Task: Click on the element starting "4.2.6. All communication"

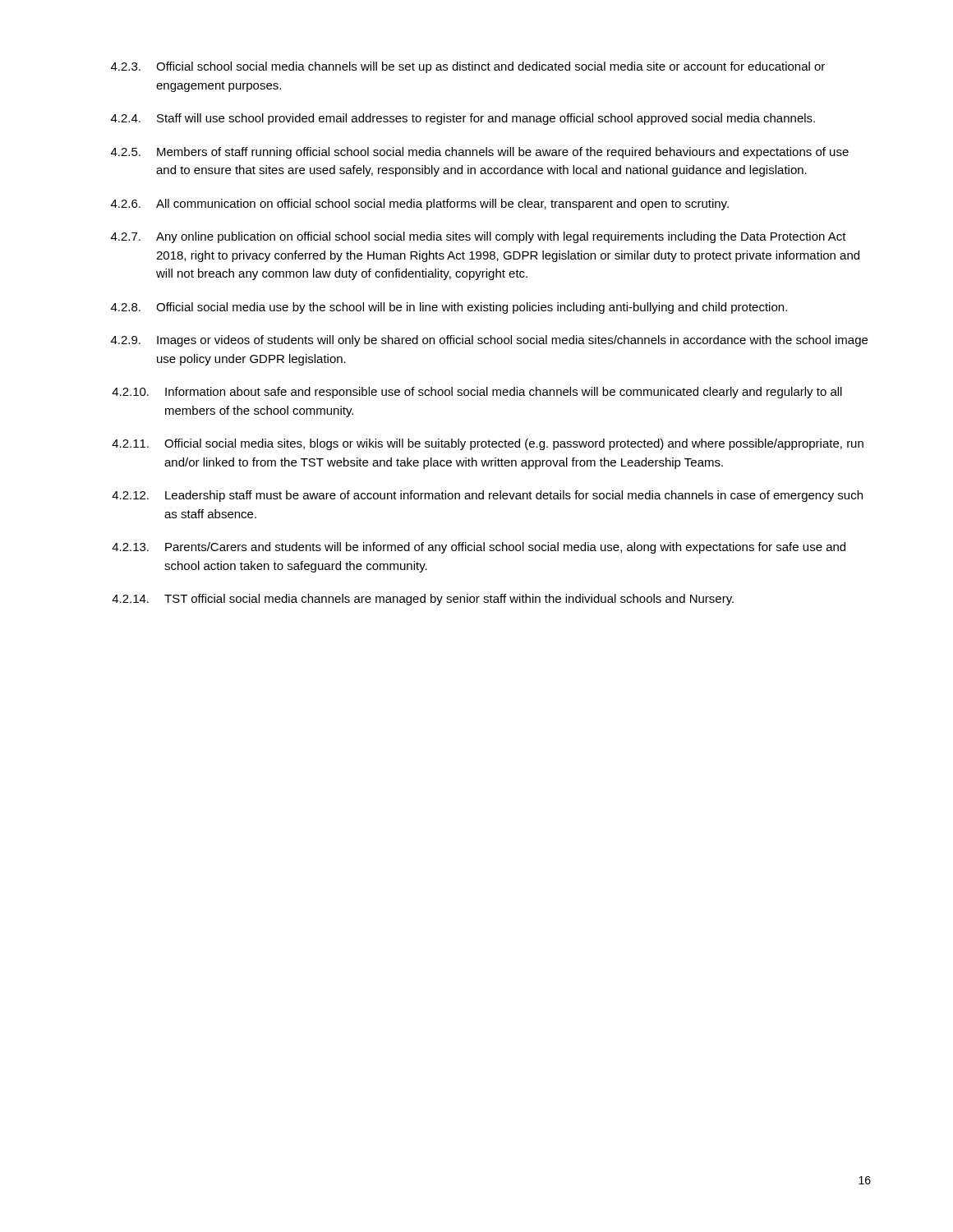Action: point(476,204)
